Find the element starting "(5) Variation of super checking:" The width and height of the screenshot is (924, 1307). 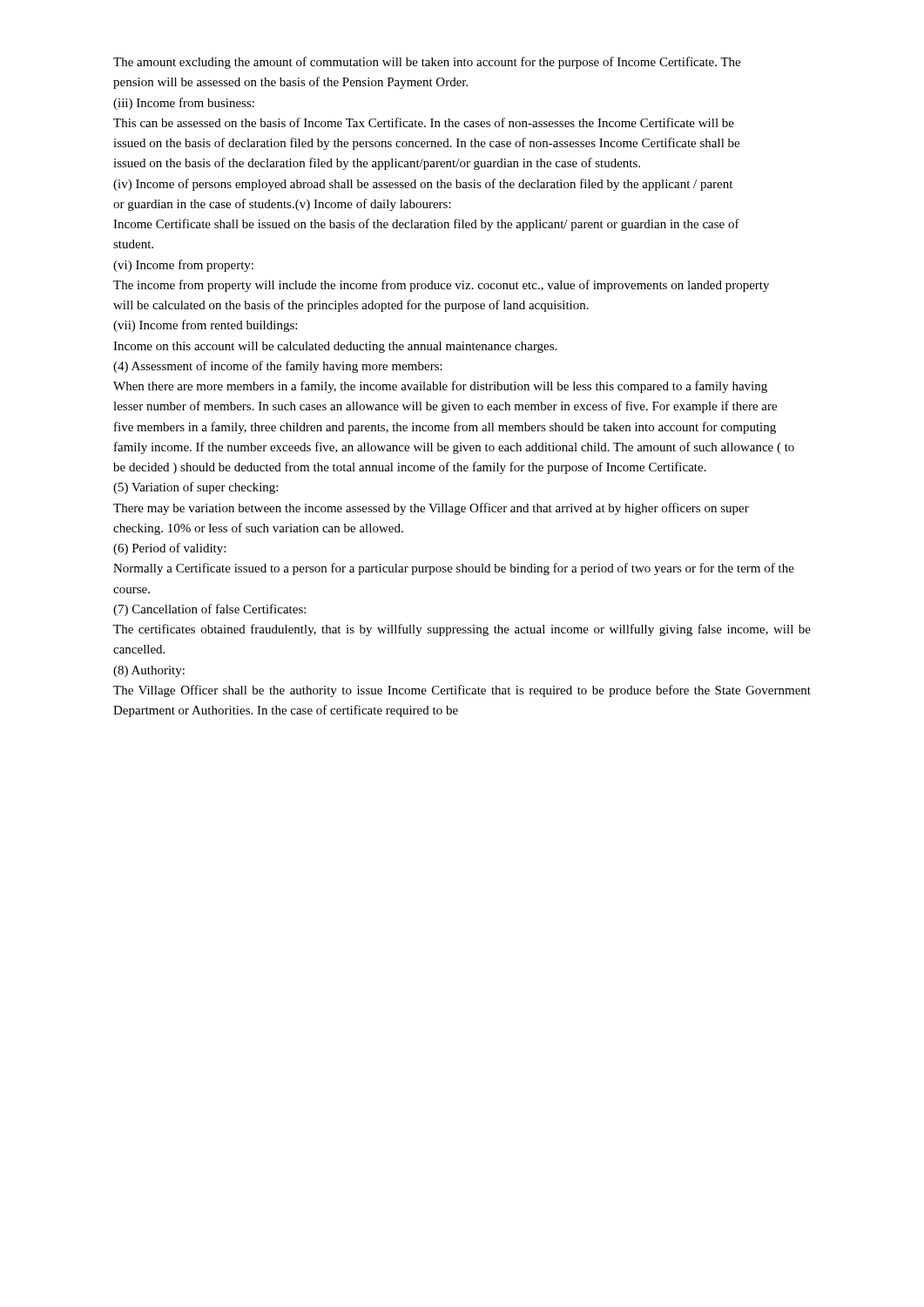[x=196, y=488]
